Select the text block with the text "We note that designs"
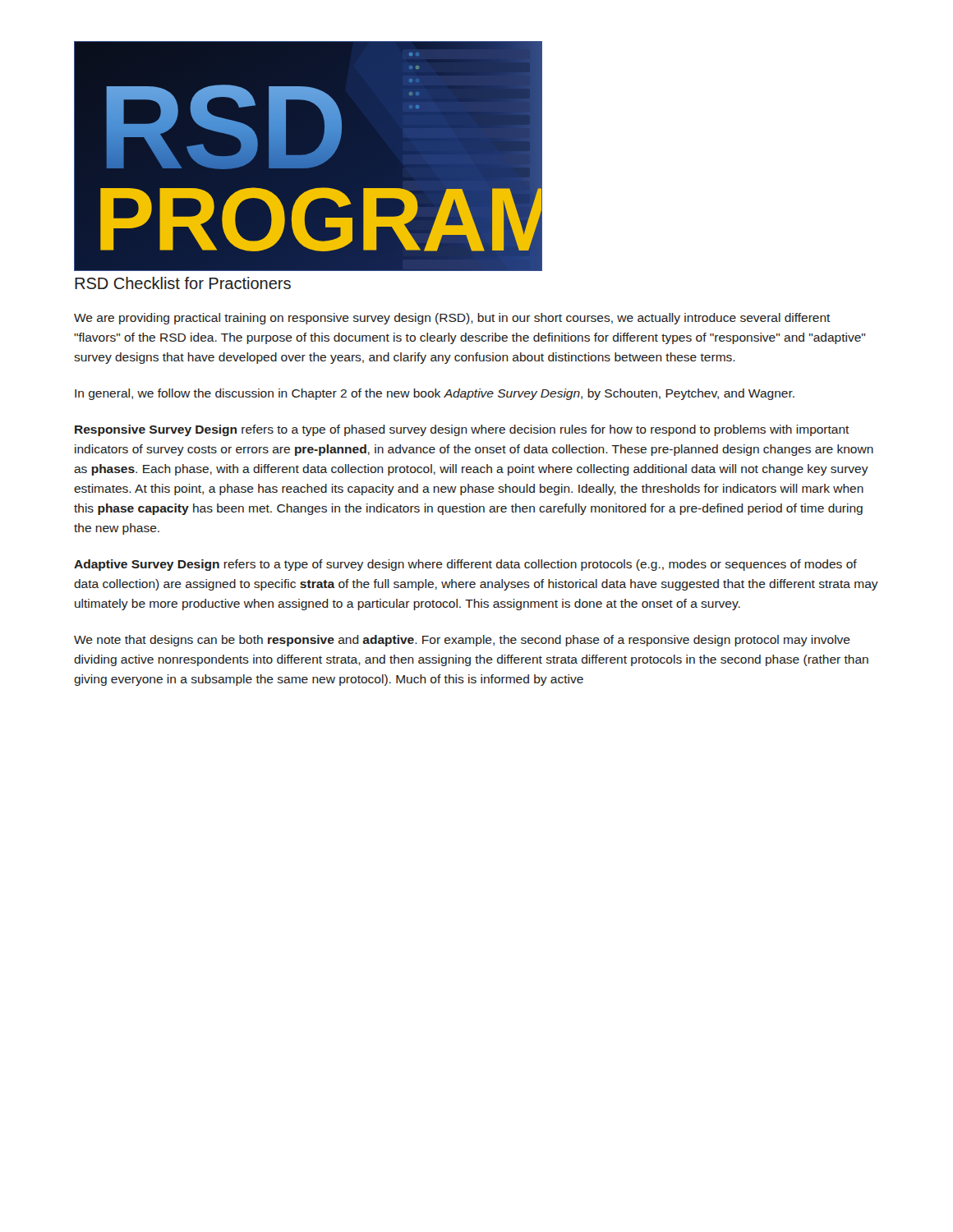The height and width of the screenshot is (1232, 953). pyautogui.click(x=471, y=659)
